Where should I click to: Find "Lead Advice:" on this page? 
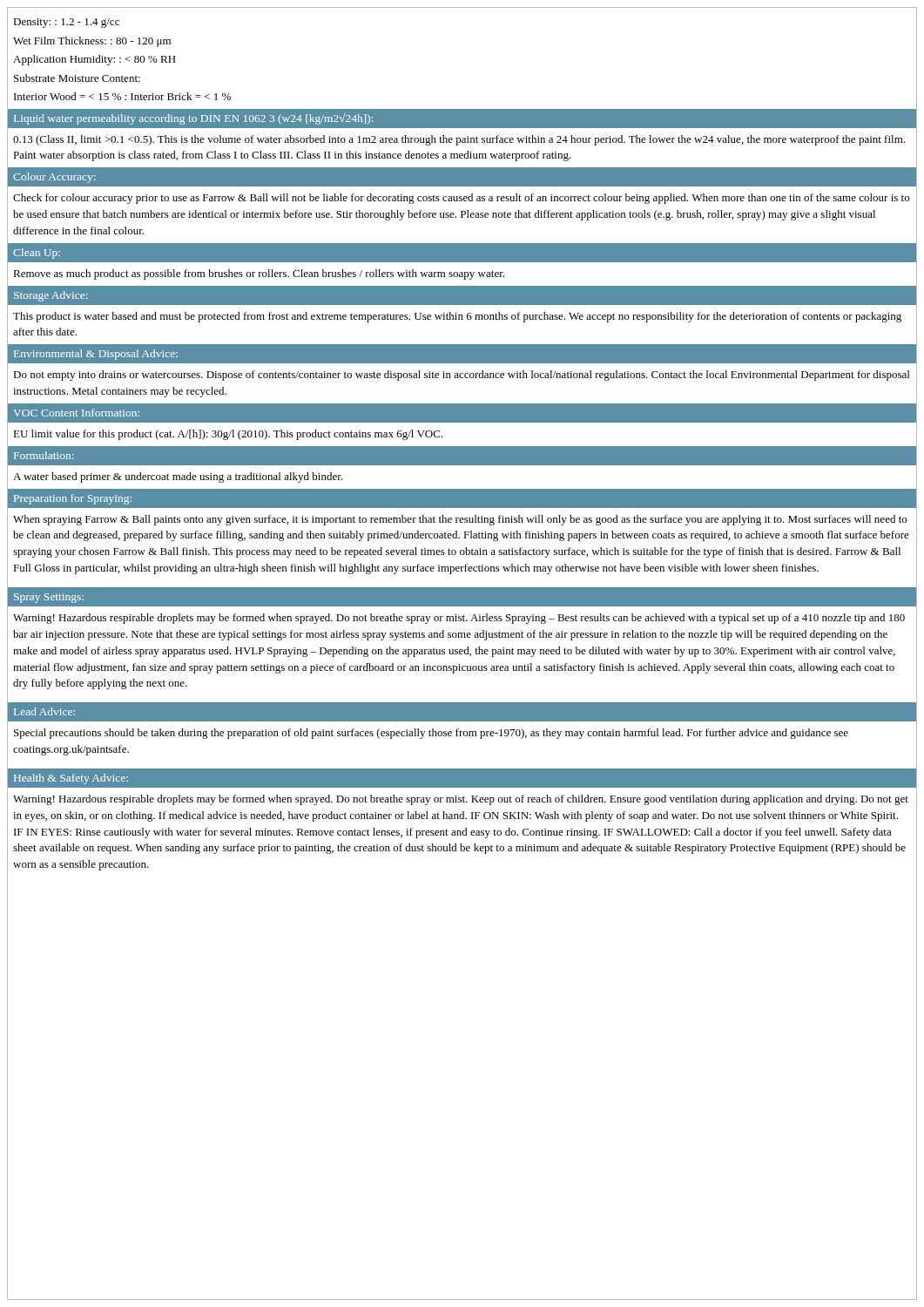[45, 712]
